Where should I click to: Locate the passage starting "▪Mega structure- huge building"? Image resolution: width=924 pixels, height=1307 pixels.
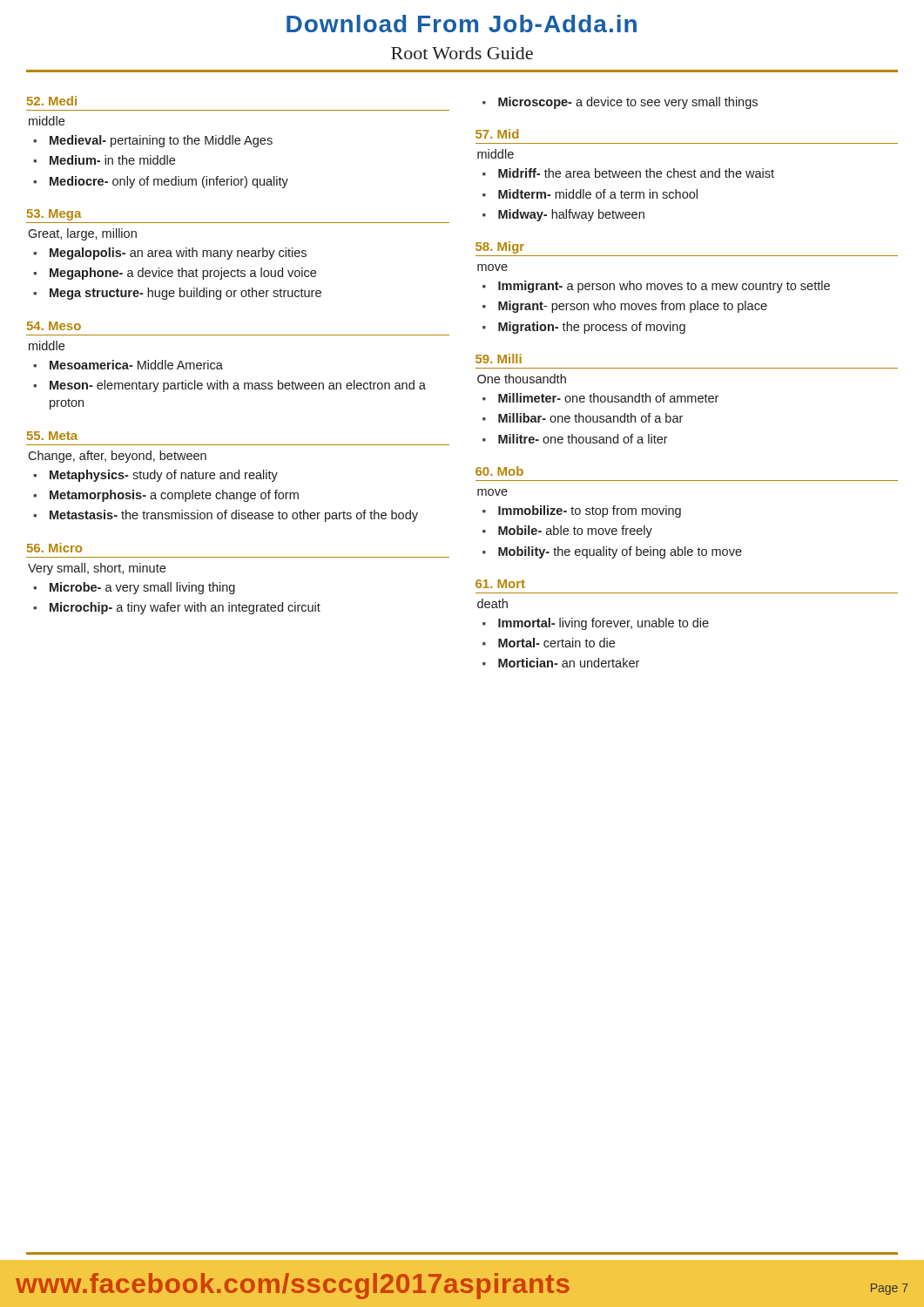[177, 293]
